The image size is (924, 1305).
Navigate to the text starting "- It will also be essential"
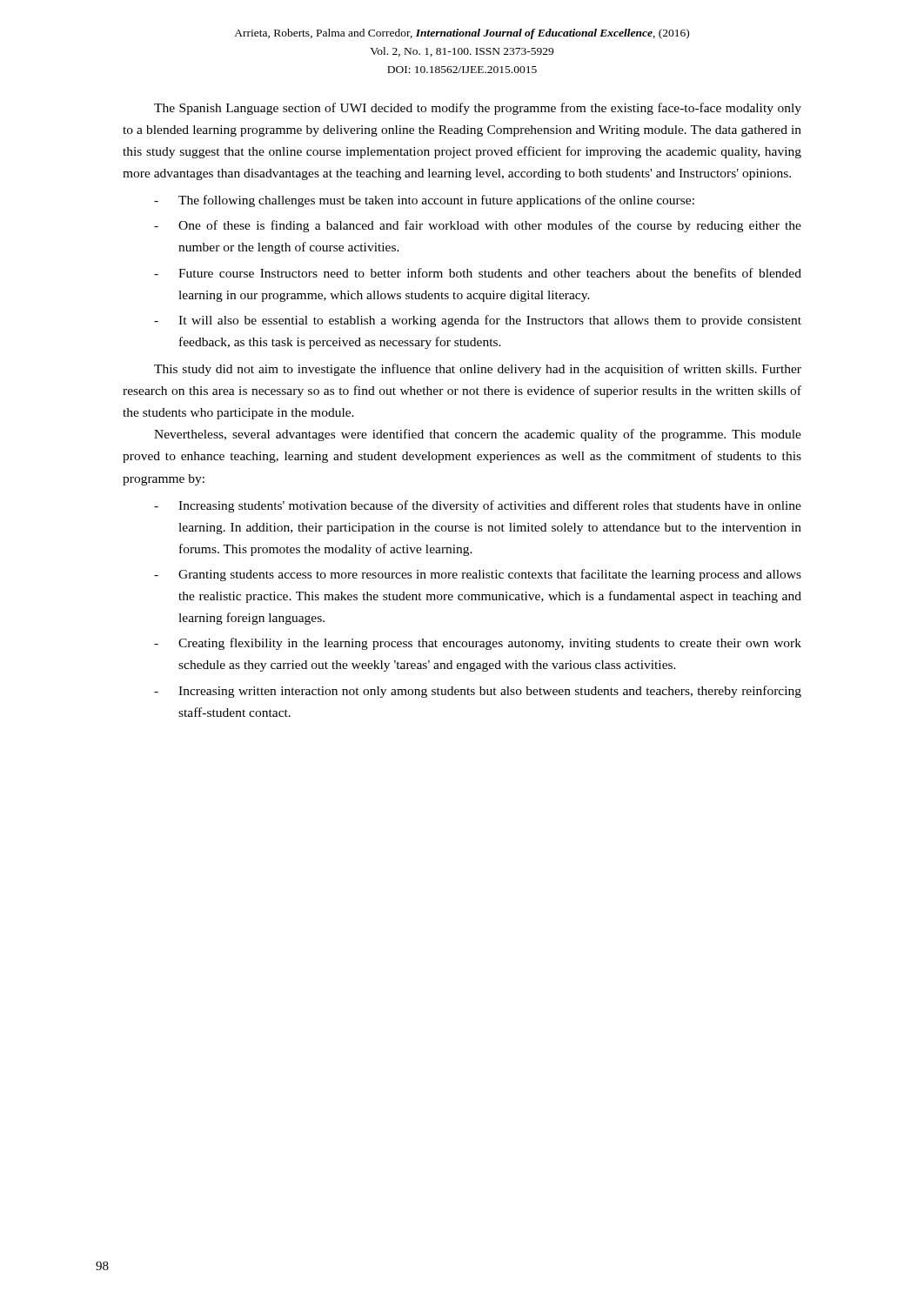pos(462,330)
